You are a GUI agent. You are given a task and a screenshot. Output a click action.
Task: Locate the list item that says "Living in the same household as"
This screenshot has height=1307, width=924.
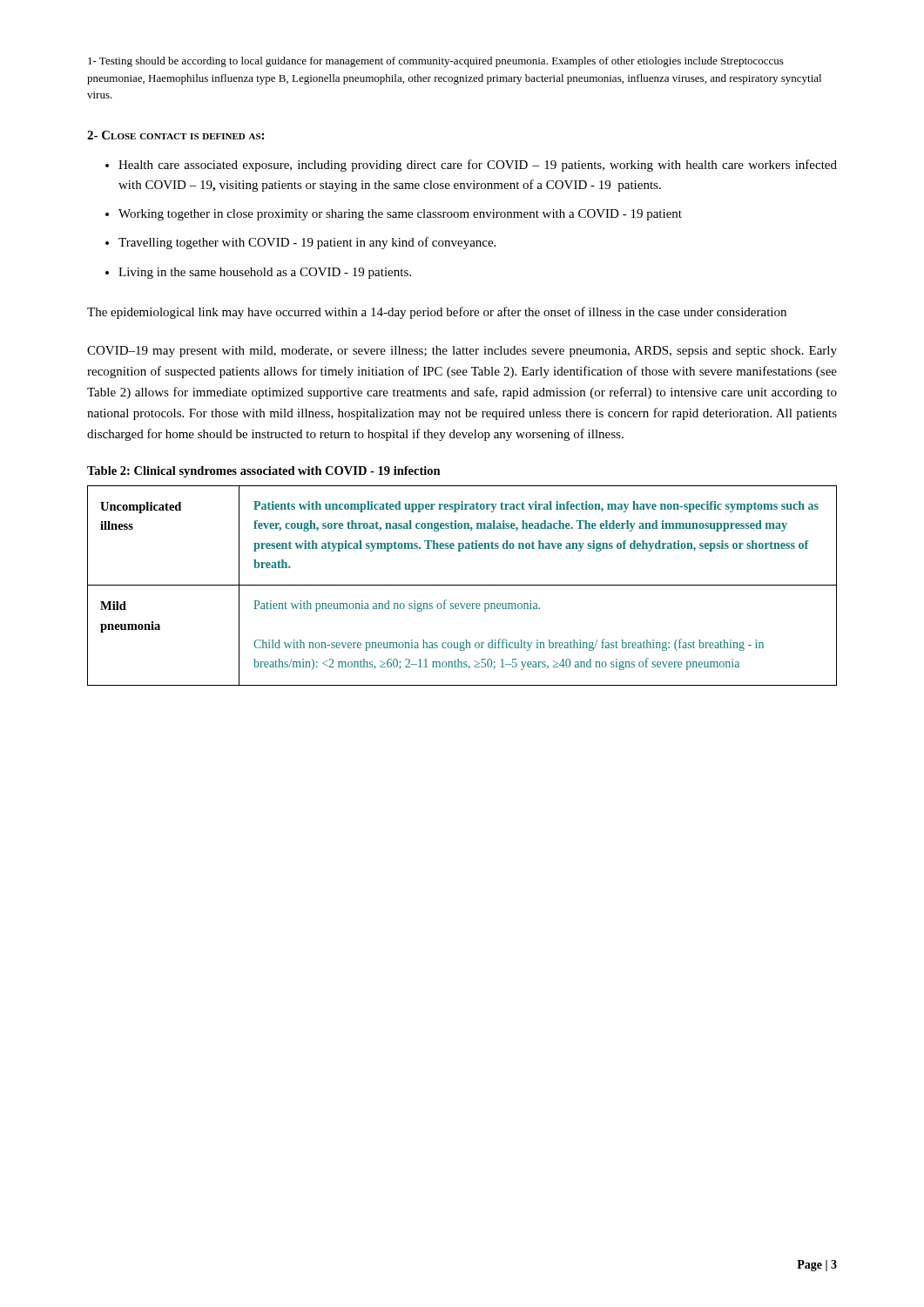(x=258, y=273)
